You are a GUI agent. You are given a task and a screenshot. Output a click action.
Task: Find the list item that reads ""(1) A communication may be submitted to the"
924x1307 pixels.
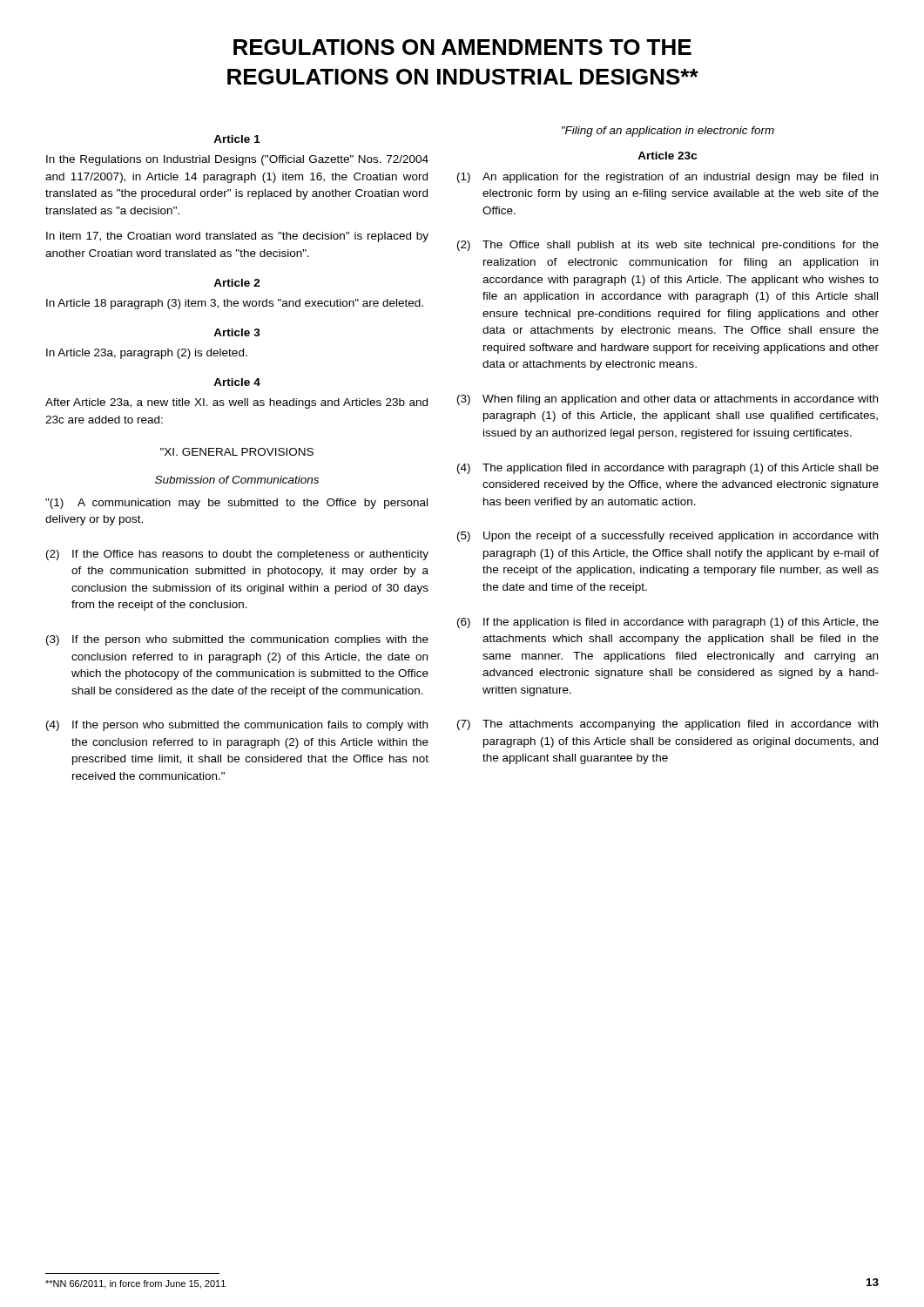[237, 515]
